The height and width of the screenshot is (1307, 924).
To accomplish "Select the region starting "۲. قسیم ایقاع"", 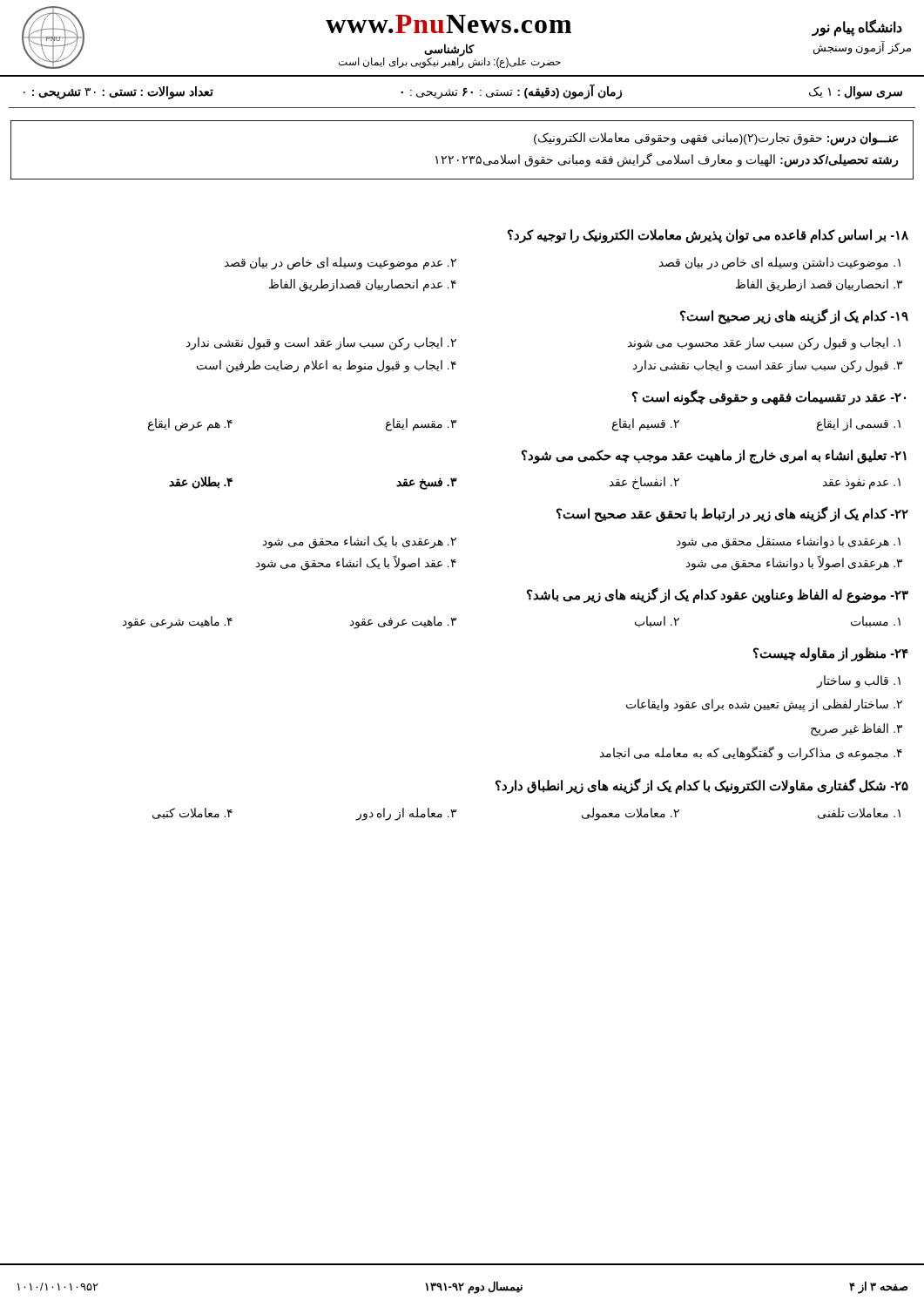I will click(646, 424).
